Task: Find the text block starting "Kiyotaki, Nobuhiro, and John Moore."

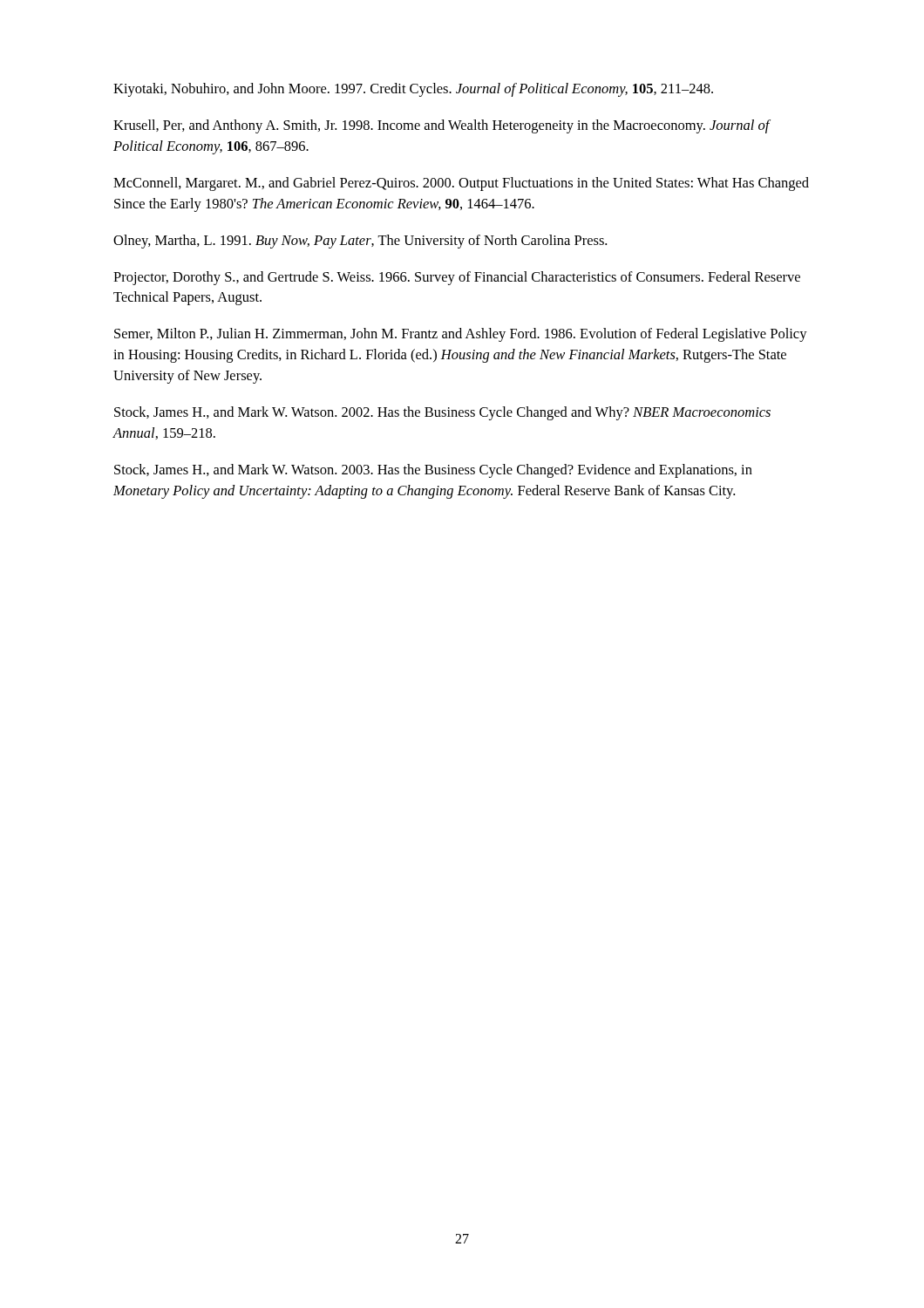Action: point(414,88)
